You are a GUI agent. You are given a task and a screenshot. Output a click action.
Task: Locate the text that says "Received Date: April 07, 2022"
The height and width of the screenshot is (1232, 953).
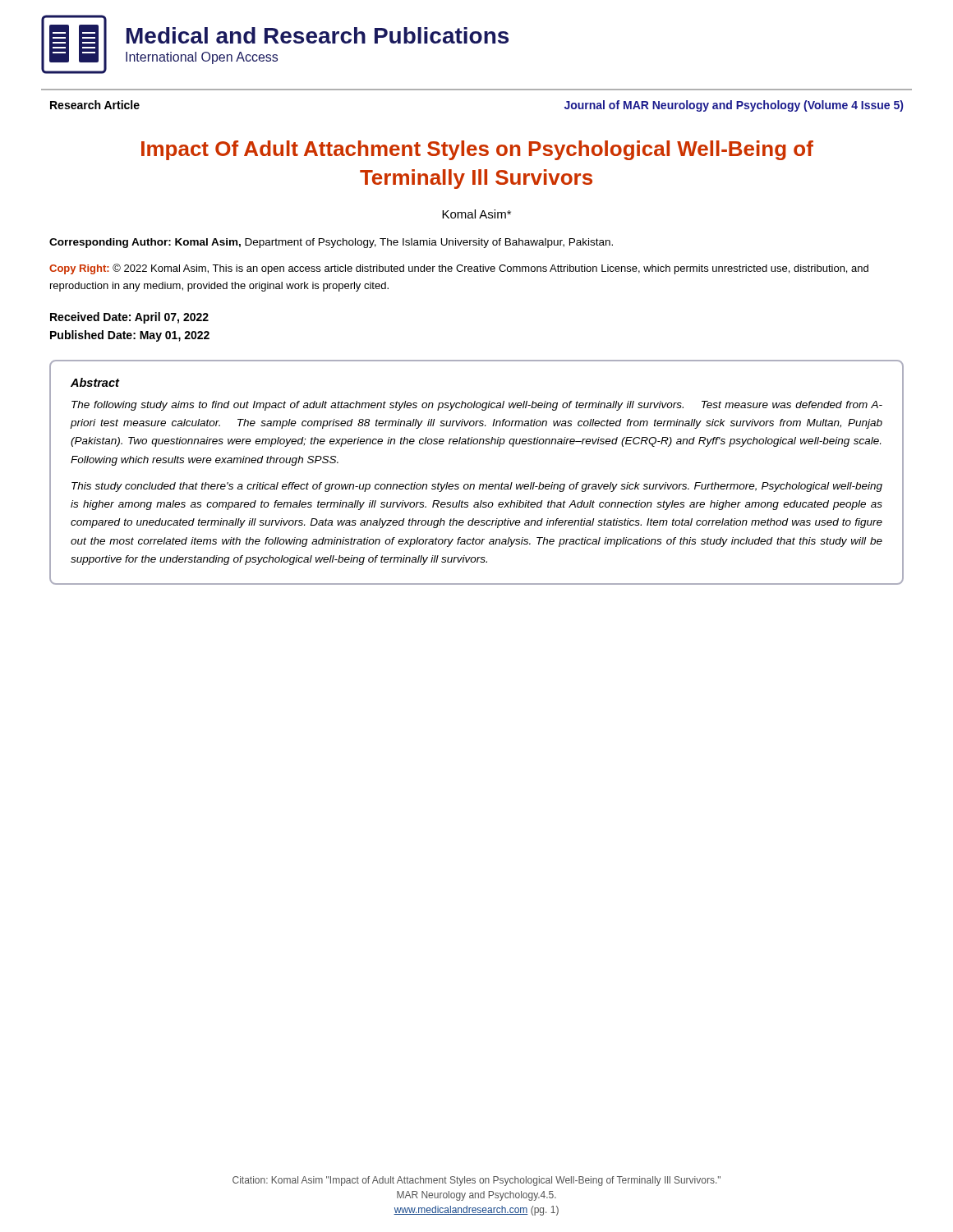coord(129,317)
